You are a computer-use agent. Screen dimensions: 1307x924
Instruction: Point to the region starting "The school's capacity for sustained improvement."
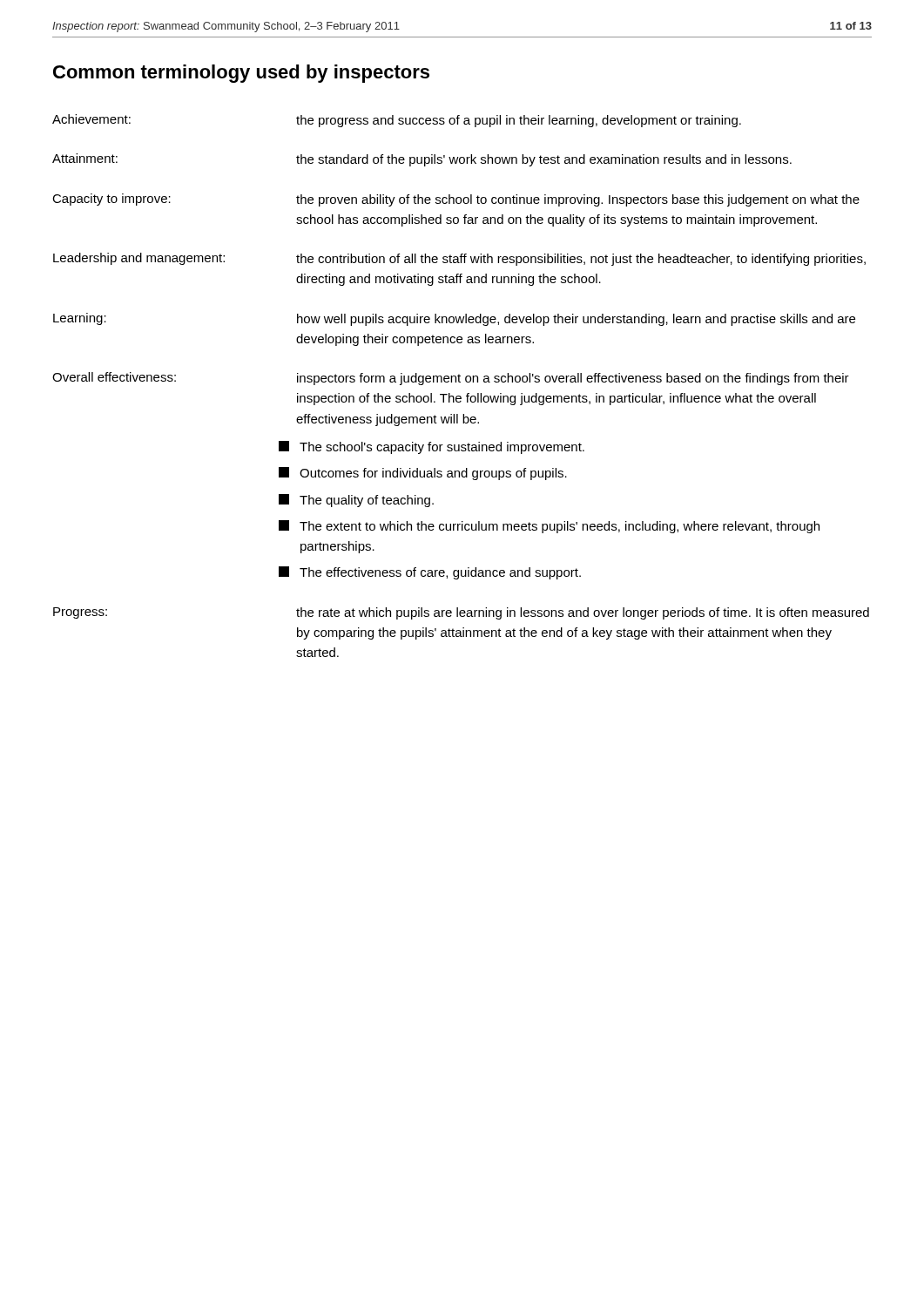575,447
